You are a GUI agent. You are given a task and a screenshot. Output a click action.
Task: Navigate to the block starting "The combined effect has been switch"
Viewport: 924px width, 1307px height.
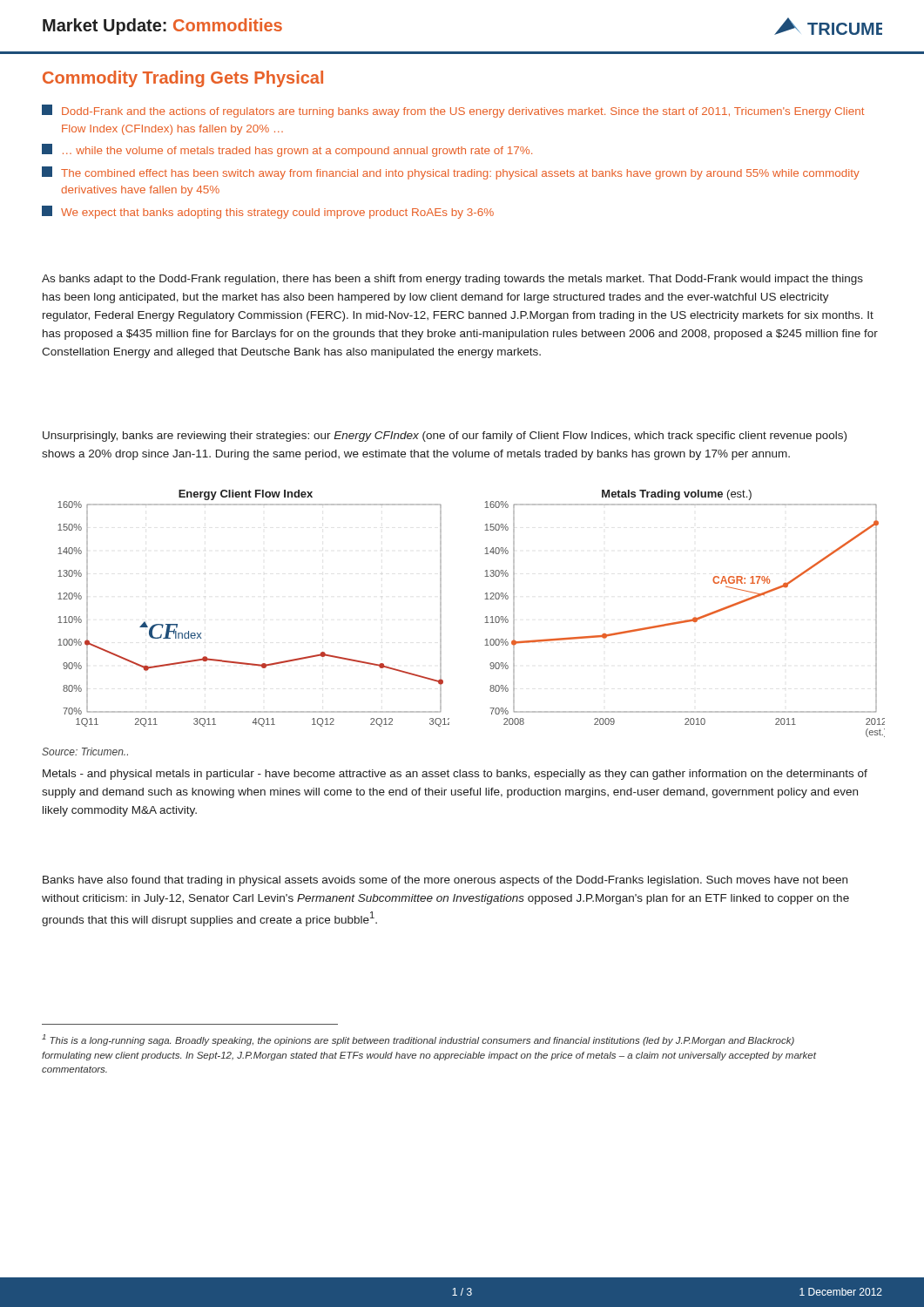[460, 181]
